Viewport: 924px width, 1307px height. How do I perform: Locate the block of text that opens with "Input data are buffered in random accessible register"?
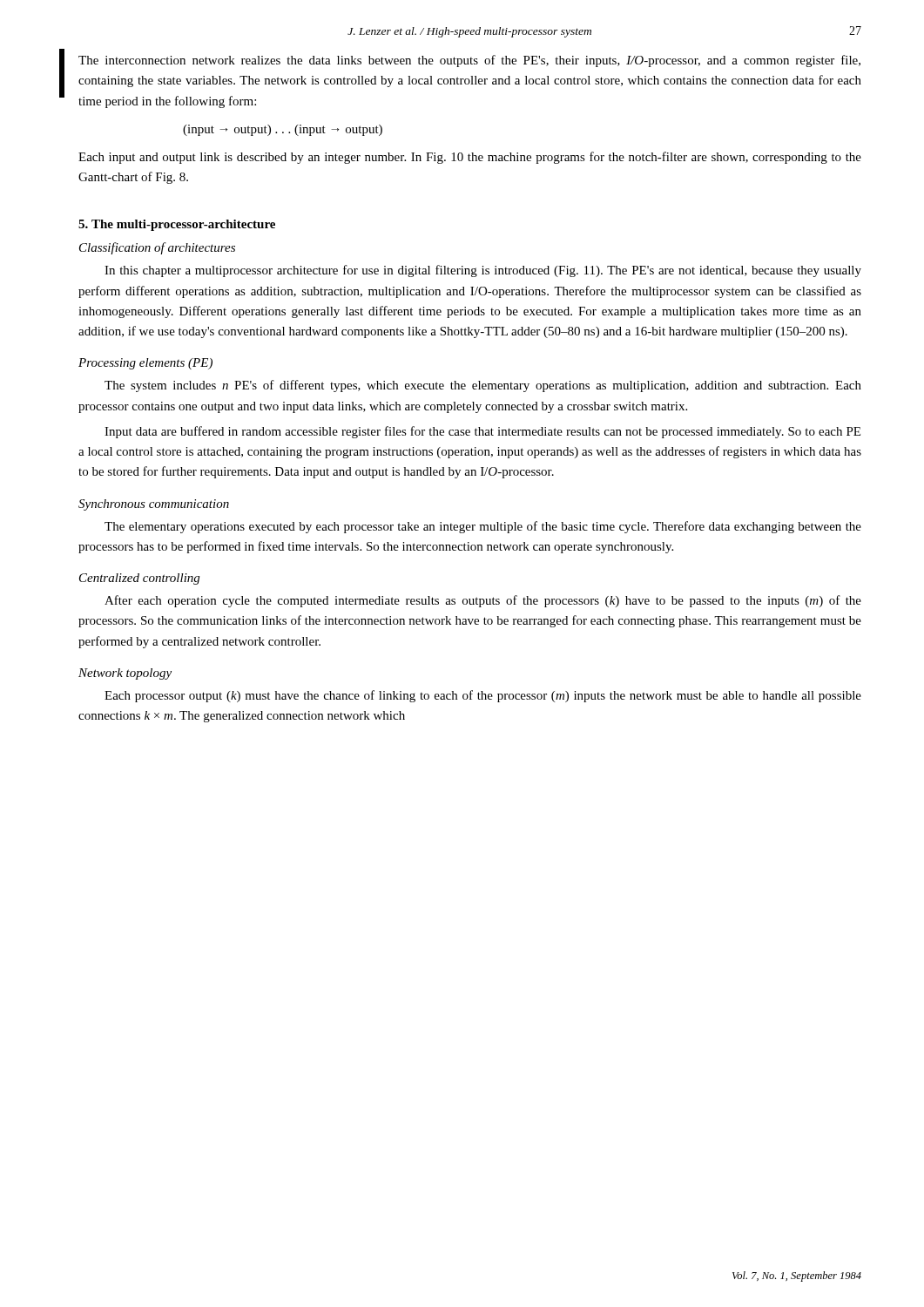pos(470,451)
